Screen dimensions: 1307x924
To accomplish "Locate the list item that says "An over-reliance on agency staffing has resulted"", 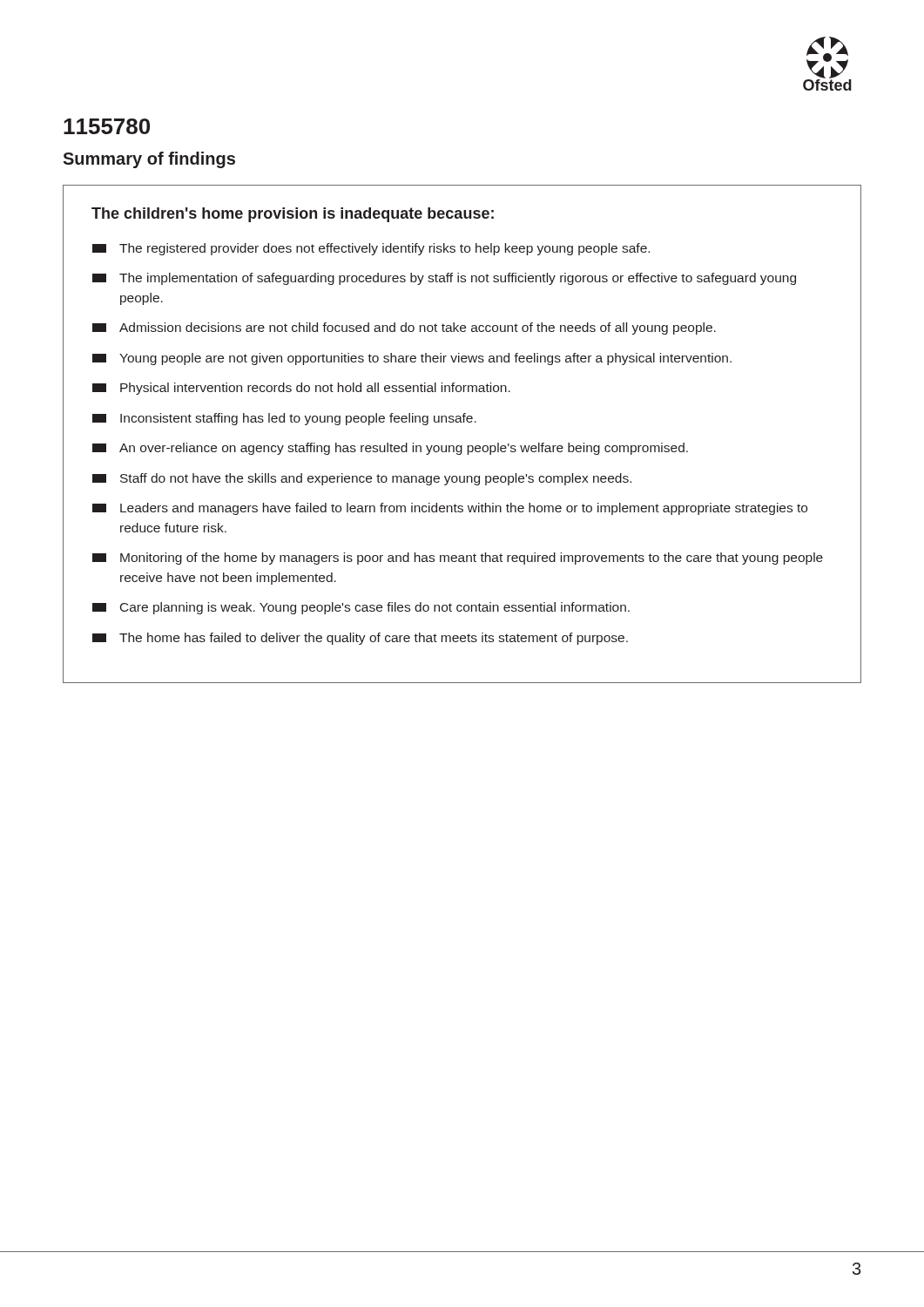I will pyautogui.click(x=390, y=448).
